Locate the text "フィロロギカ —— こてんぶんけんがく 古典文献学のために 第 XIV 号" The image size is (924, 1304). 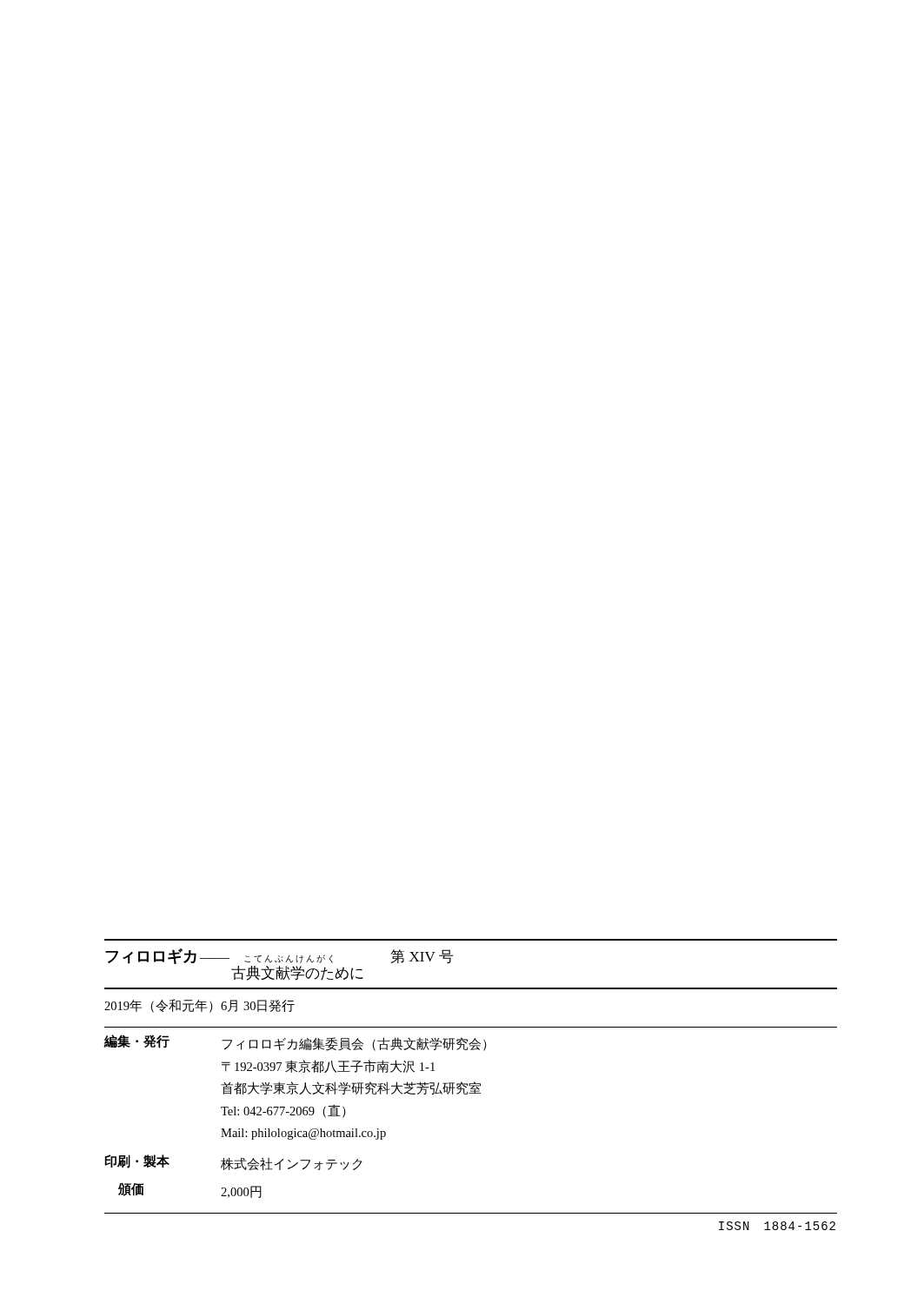point(279,965)
